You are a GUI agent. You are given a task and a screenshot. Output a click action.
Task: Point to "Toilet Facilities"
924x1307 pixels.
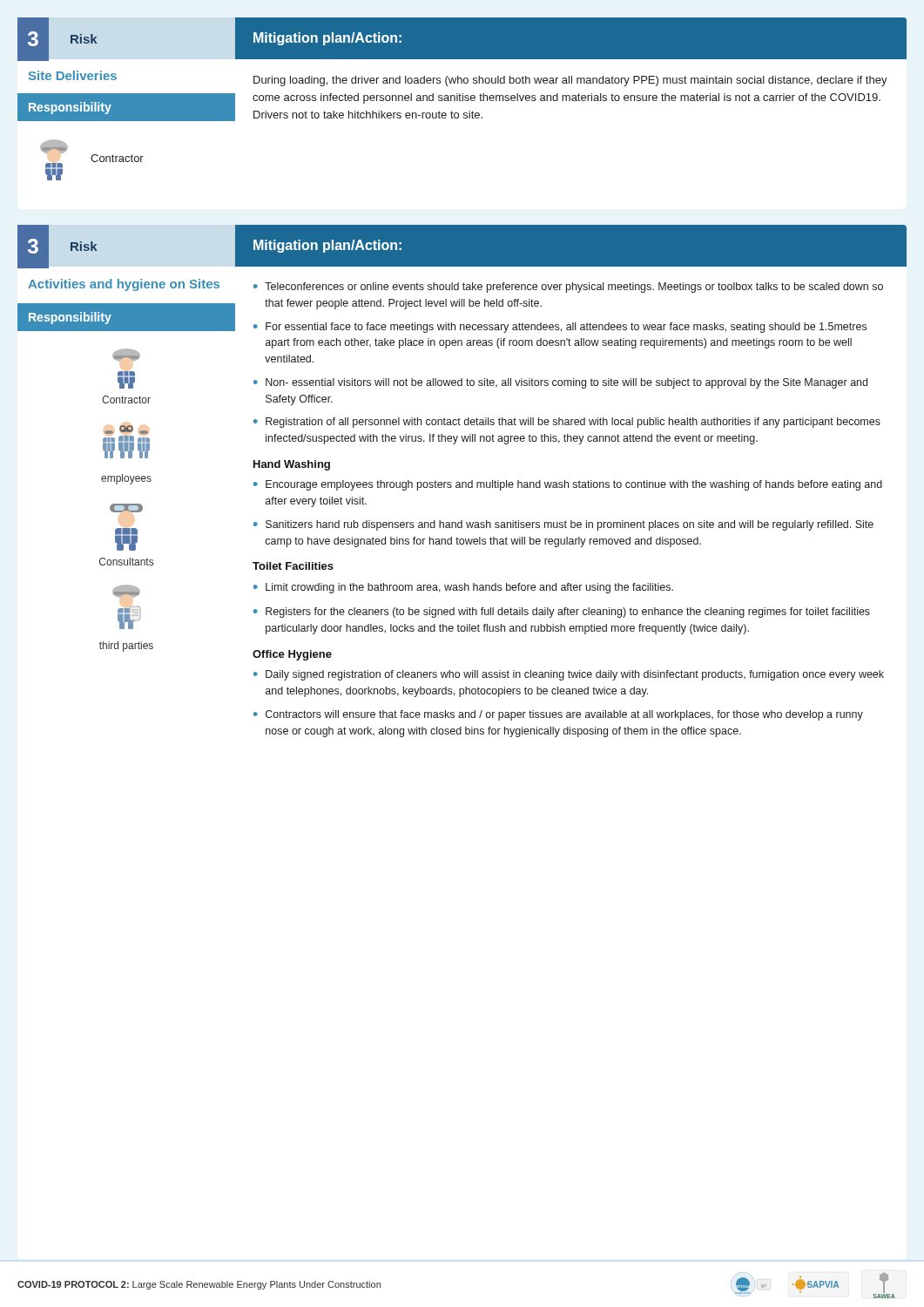(x=293, y=566)
